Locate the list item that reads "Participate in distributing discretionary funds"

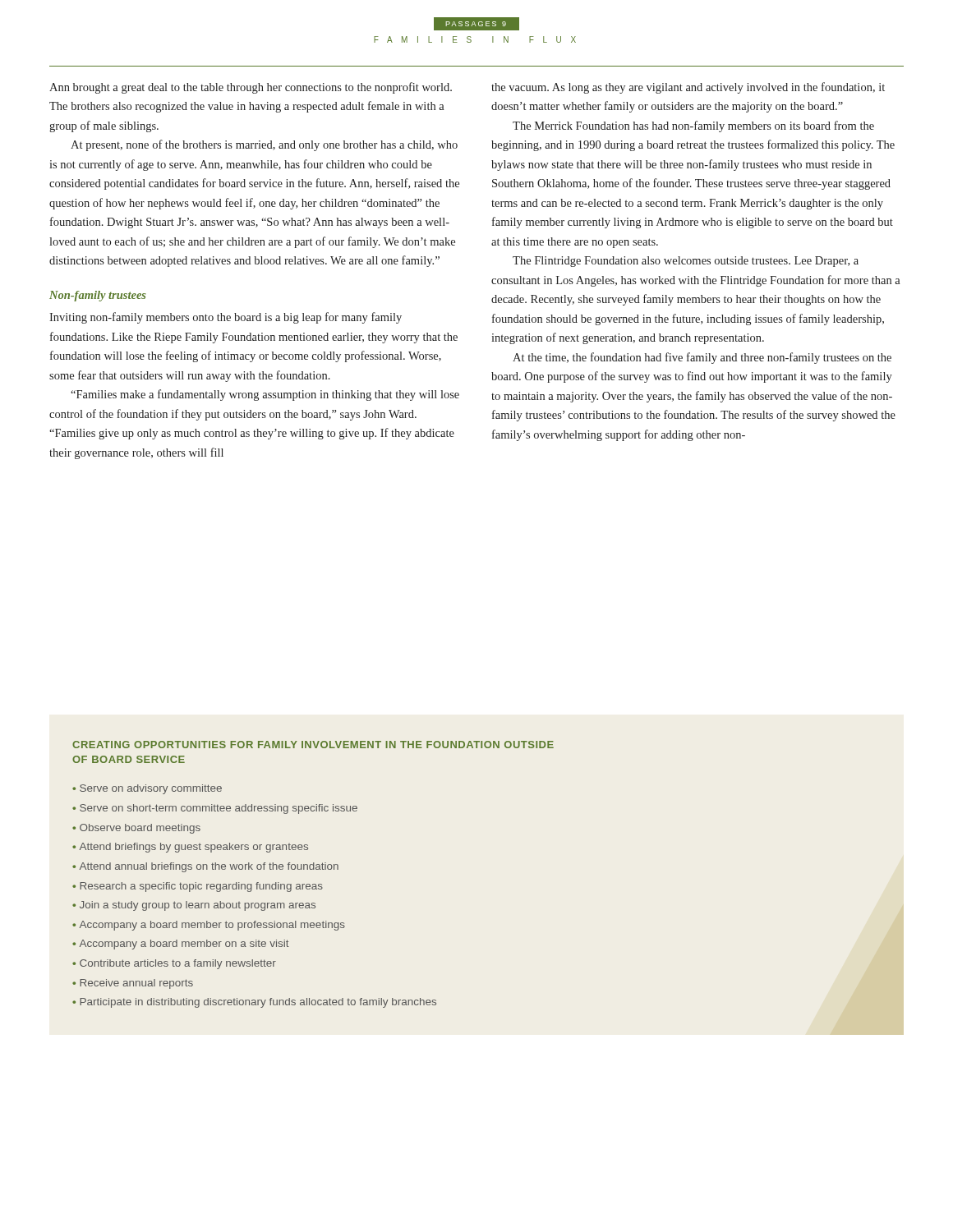coord(258,1002)
